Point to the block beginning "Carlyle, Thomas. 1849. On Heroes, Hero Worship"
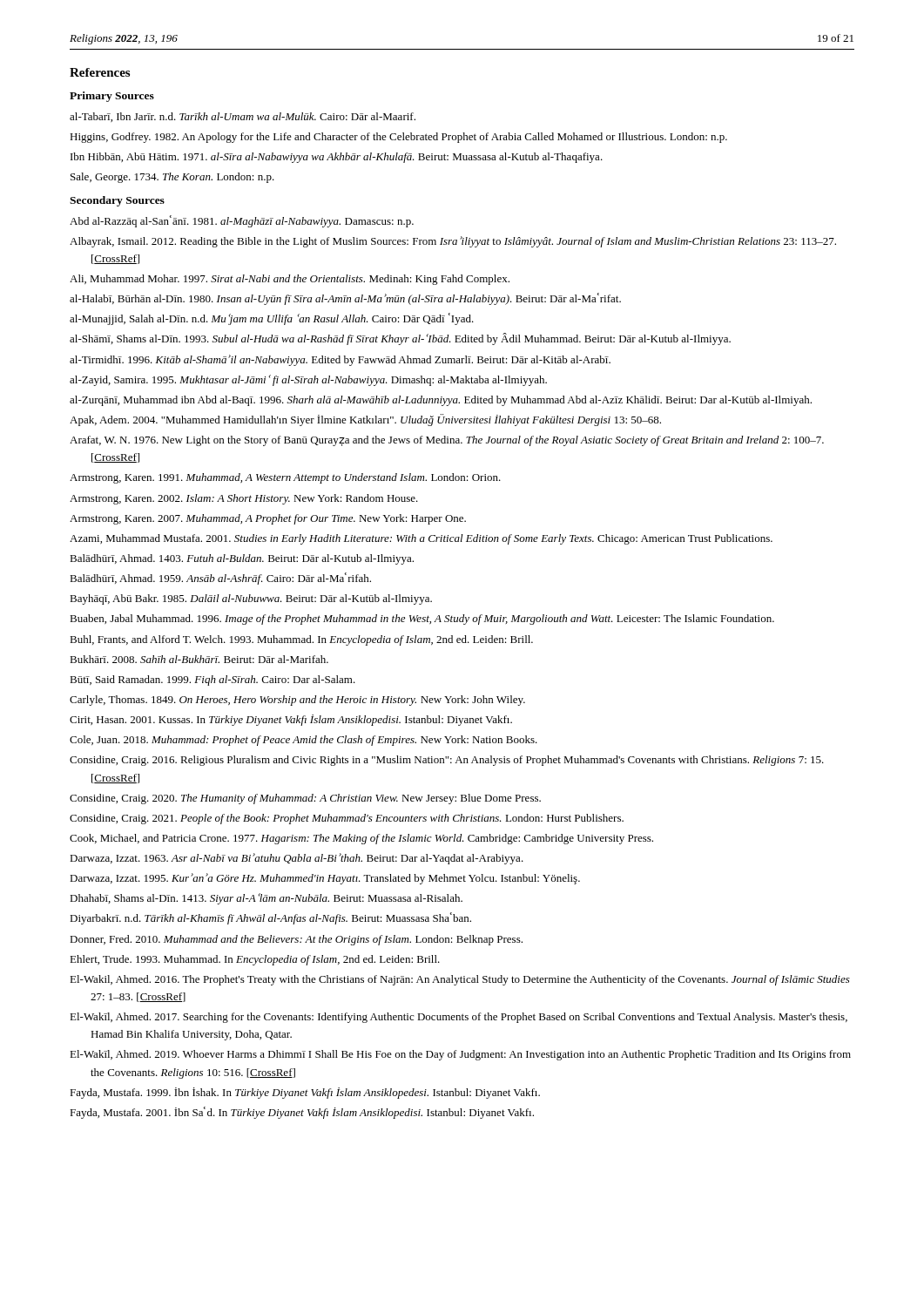924x1307 pixels. (298, 699)
